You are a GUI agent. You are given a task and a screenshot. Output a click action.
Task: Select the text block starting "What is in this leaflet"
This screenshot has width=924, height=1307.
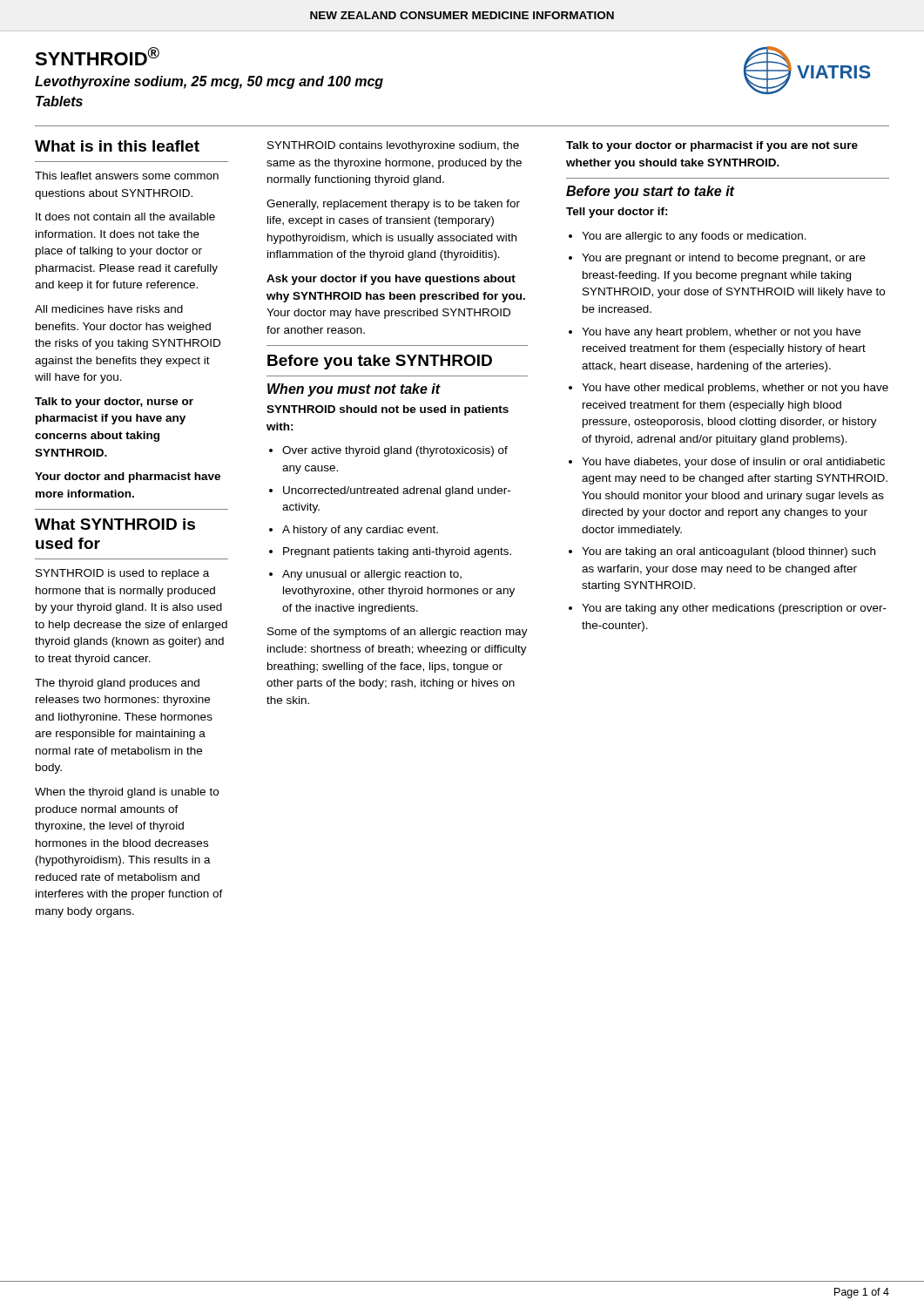117,146
